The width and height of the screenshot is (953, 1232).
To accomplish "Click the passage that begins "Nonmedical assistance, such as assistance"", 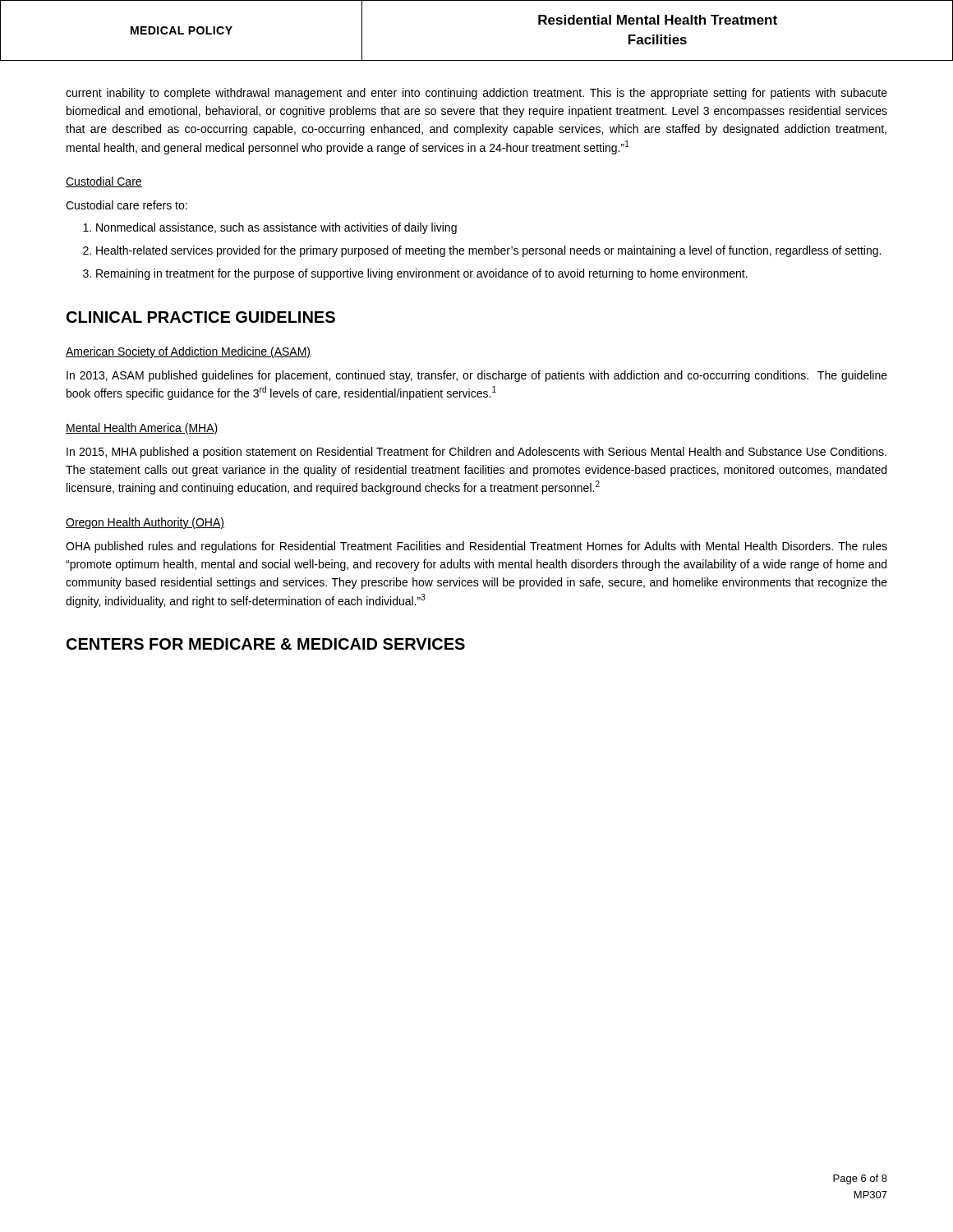I will point(276,227).
